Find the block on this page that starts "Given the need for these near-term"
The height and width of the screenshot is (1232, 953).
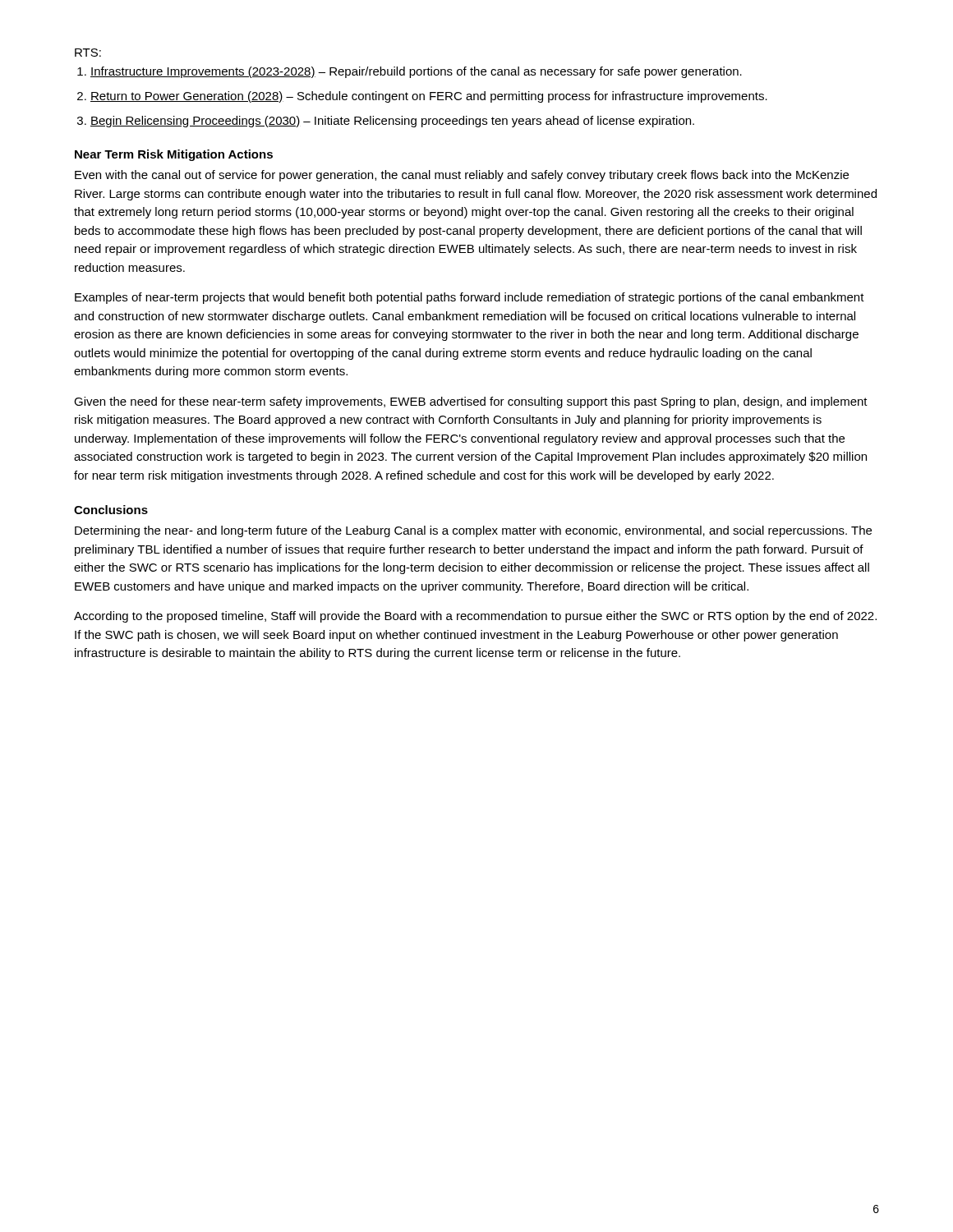point(471,438)
